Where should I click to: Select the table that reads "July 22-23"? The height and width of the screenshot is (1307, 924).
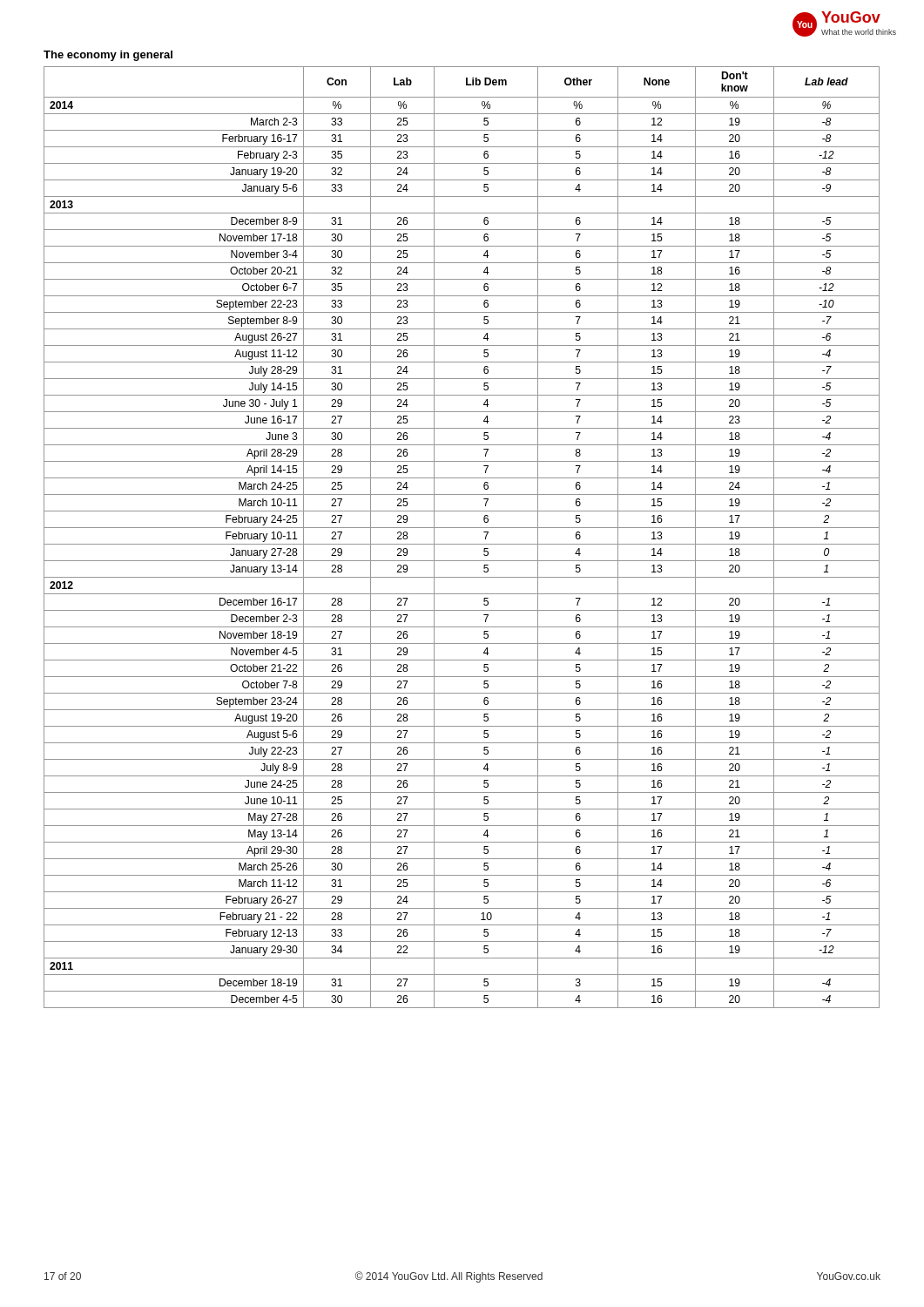coord(462,537)
